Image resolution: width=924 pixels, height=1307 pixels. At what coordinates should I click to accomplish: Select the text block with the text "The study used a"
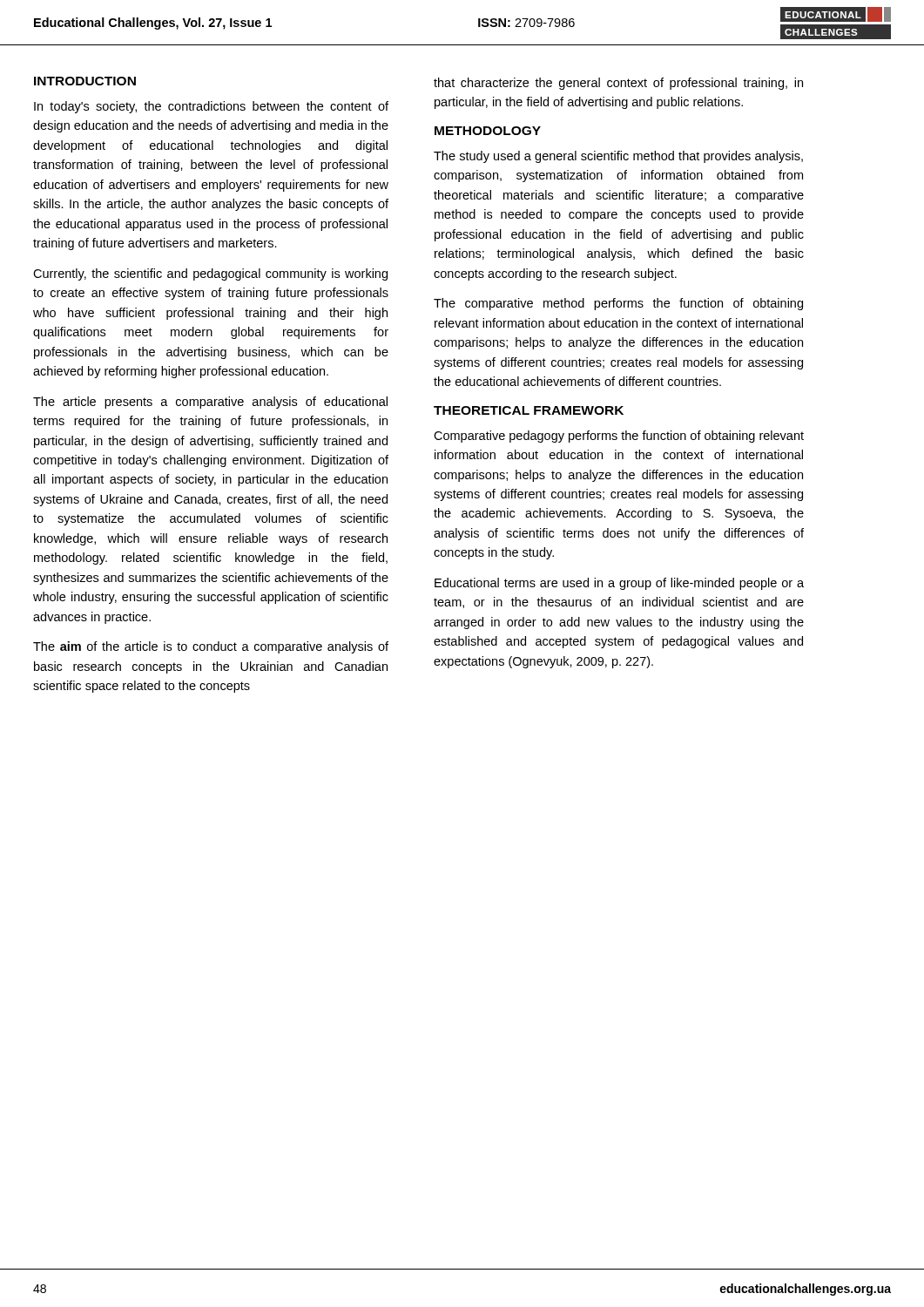[619, 215]
